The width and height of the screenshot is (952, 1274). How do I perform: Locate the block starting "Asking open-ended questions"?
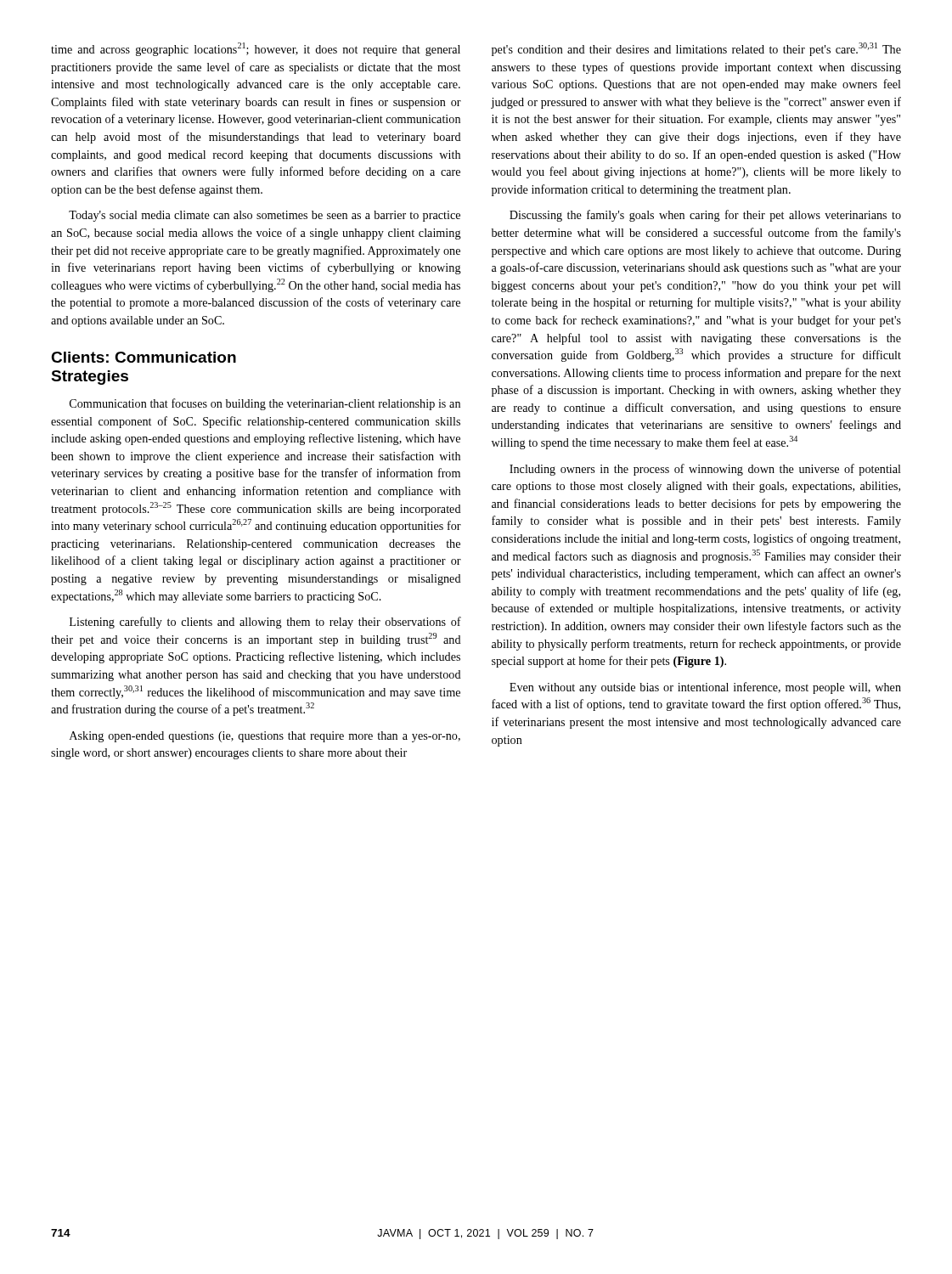point(256,744)
